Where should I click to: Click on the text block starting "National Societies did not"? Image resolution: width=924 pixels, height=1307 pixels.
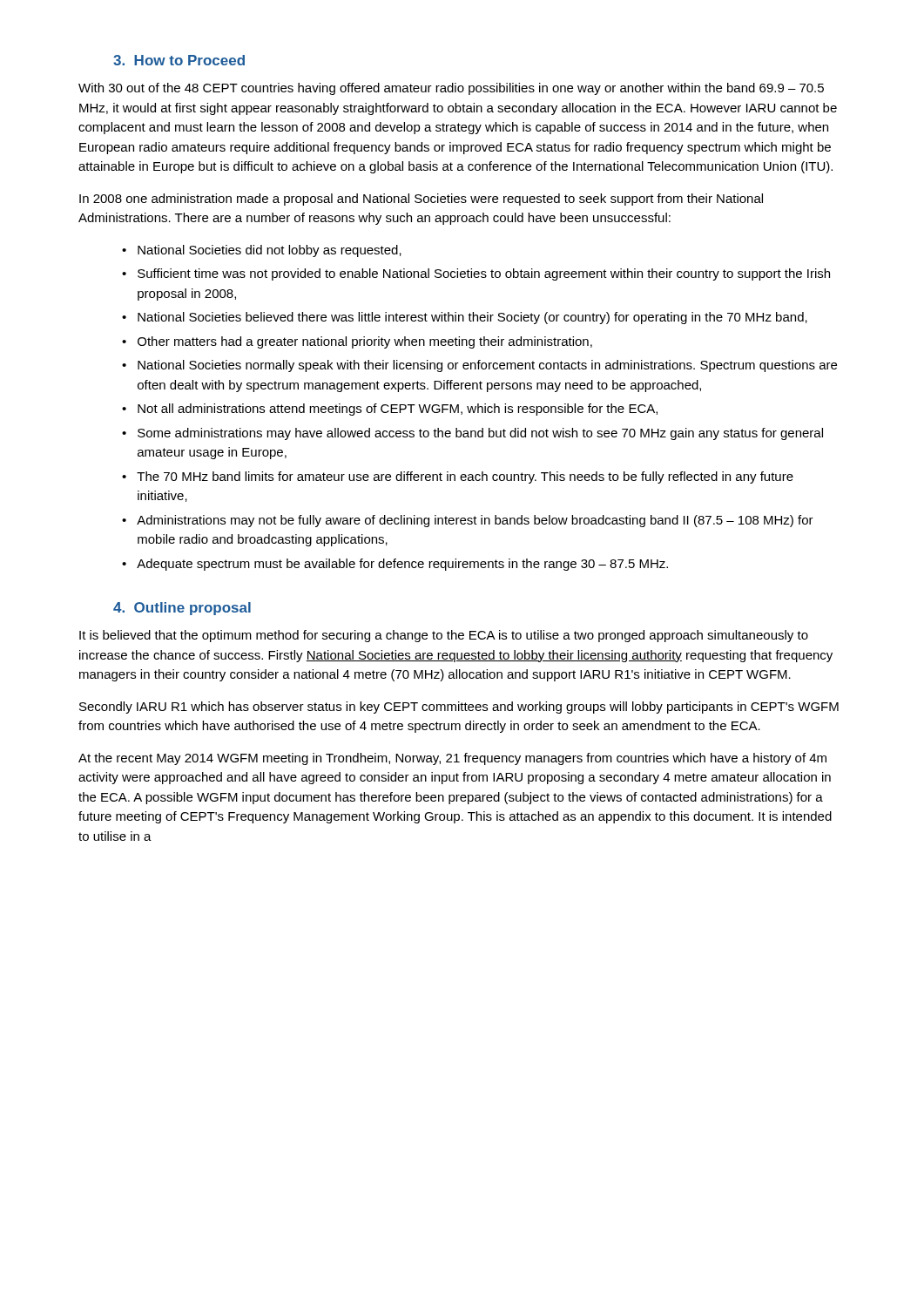[x=269, y=249]
